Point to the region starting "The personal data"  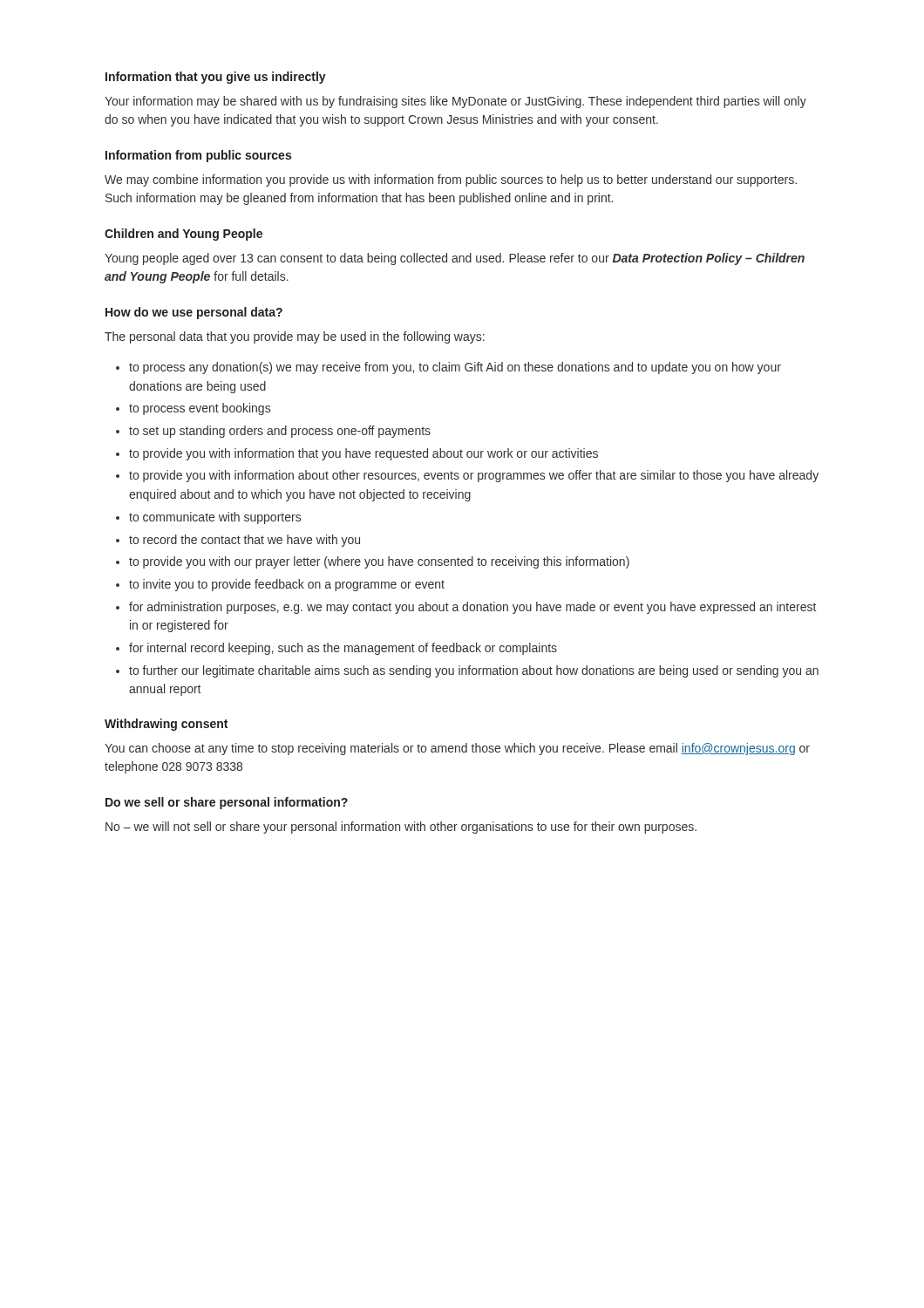(x=295, y=337)
